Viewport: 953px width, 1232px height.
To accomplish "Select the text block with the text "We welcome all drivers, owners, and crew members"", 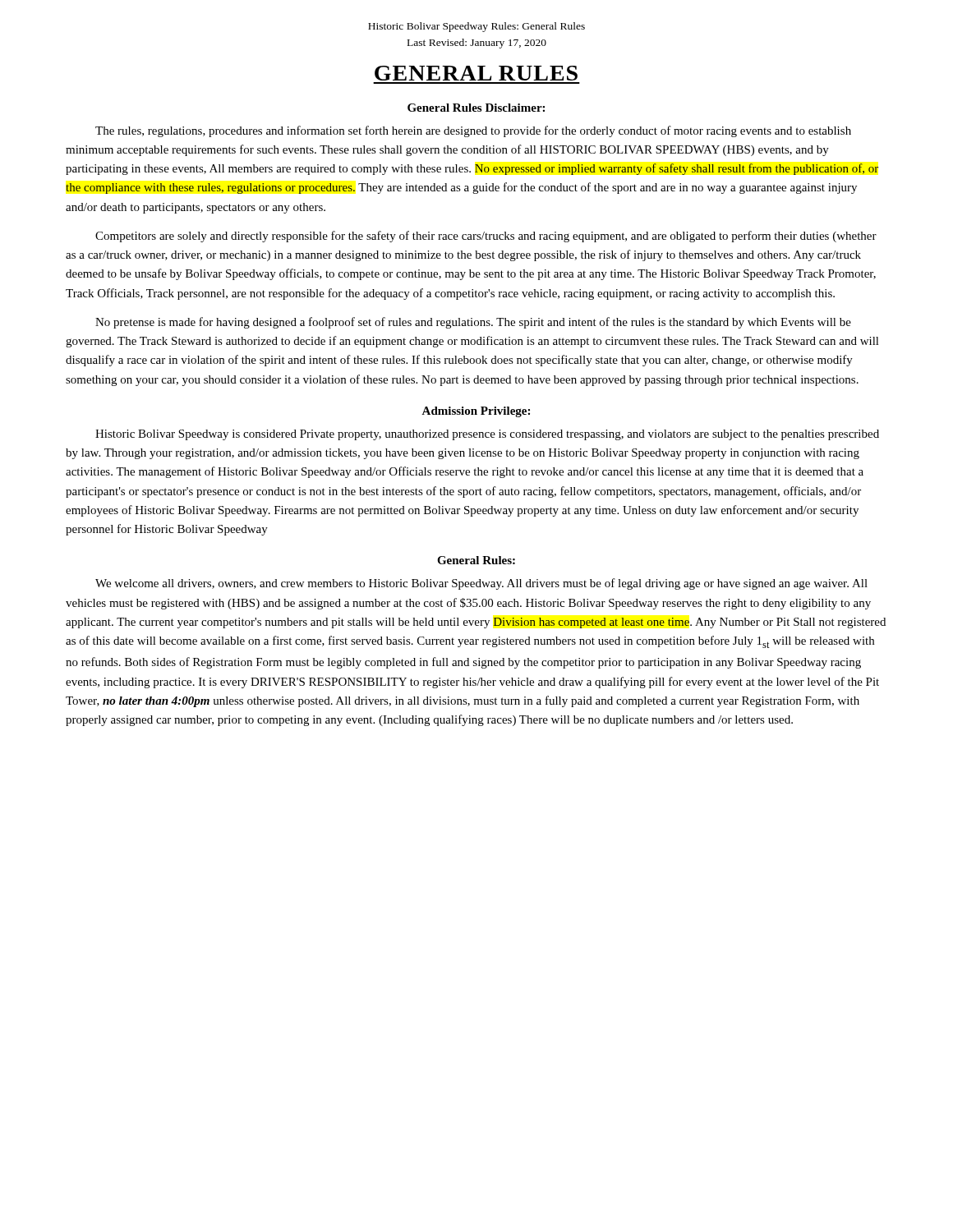I will tap(476, 652).
